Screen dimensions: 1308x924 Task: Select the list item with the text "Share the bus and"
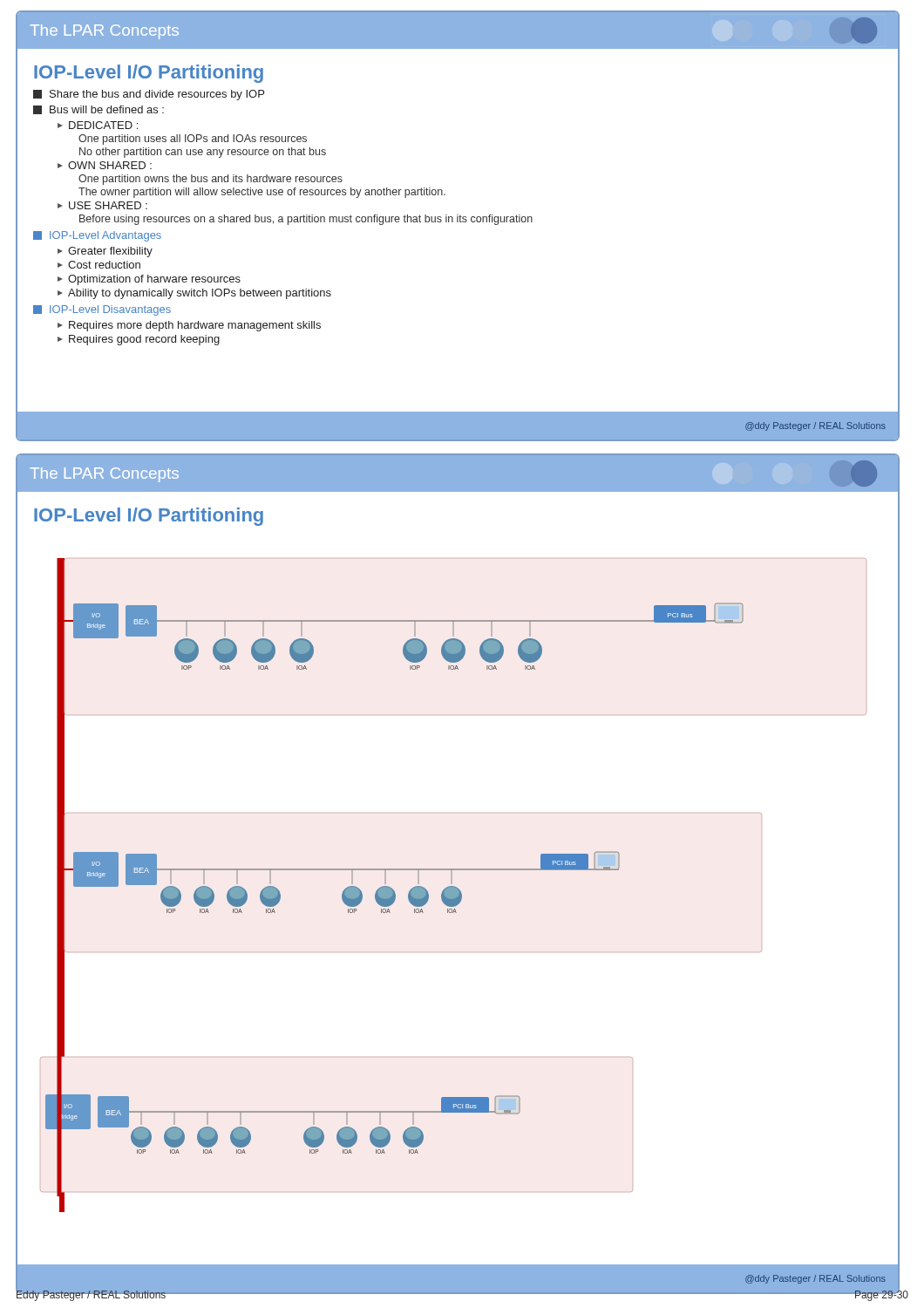click(x=149, y=94)
